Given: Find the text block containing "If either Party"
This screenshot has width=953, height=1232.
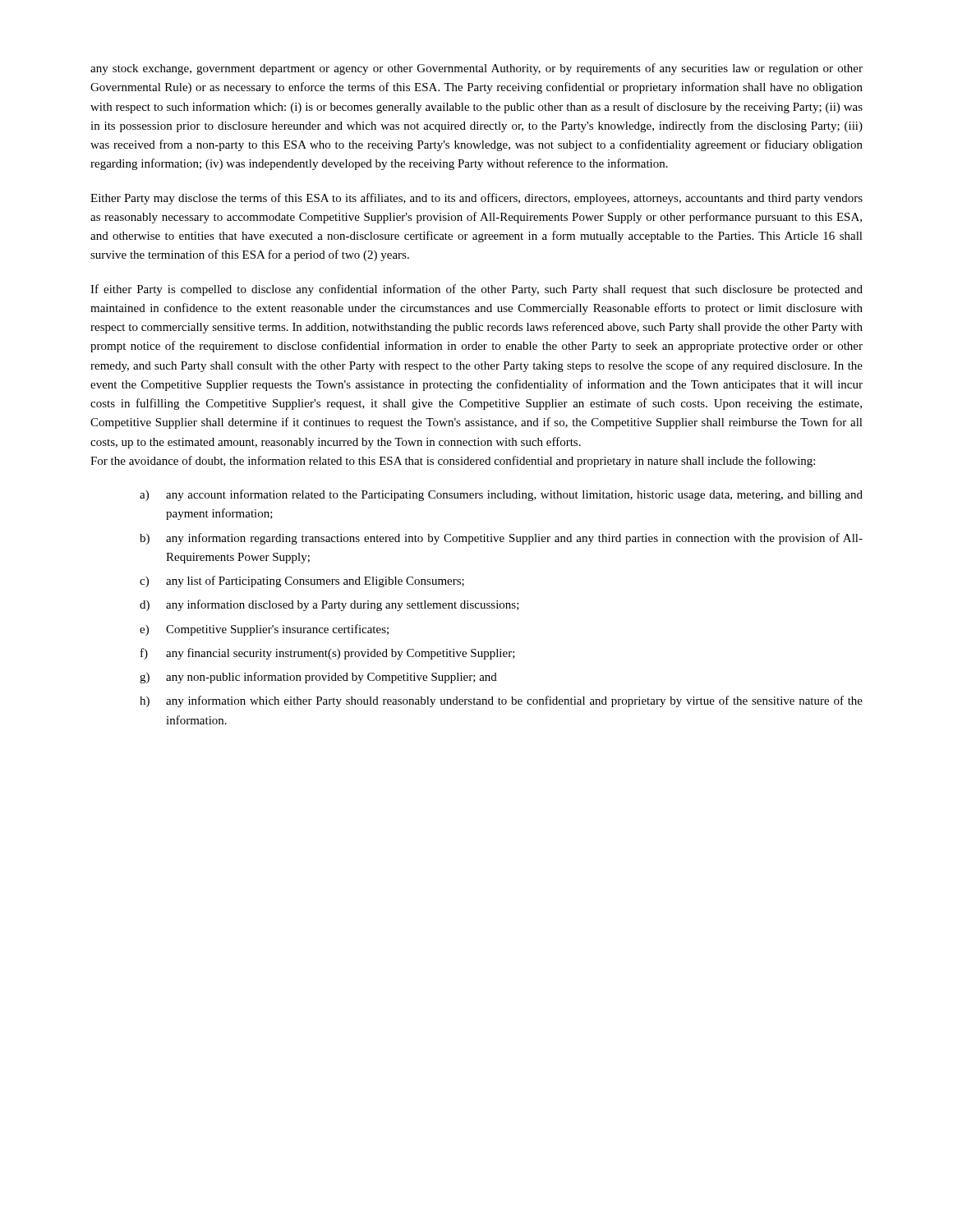Looking at the screenshot, I should tap(476, 375).
